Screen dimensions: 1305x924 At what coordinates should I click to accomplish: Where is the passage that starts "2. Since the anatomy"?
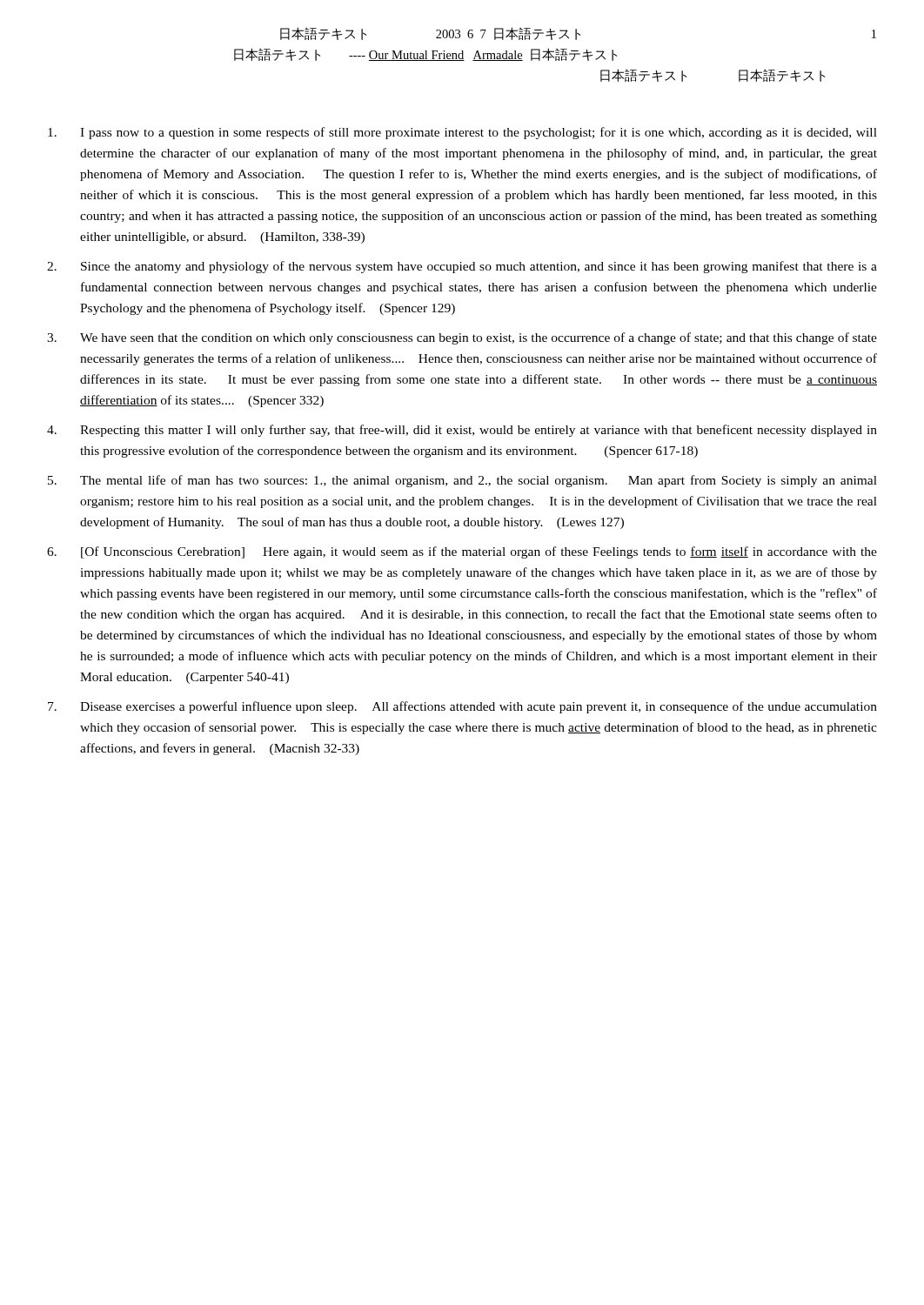[462, 287]
